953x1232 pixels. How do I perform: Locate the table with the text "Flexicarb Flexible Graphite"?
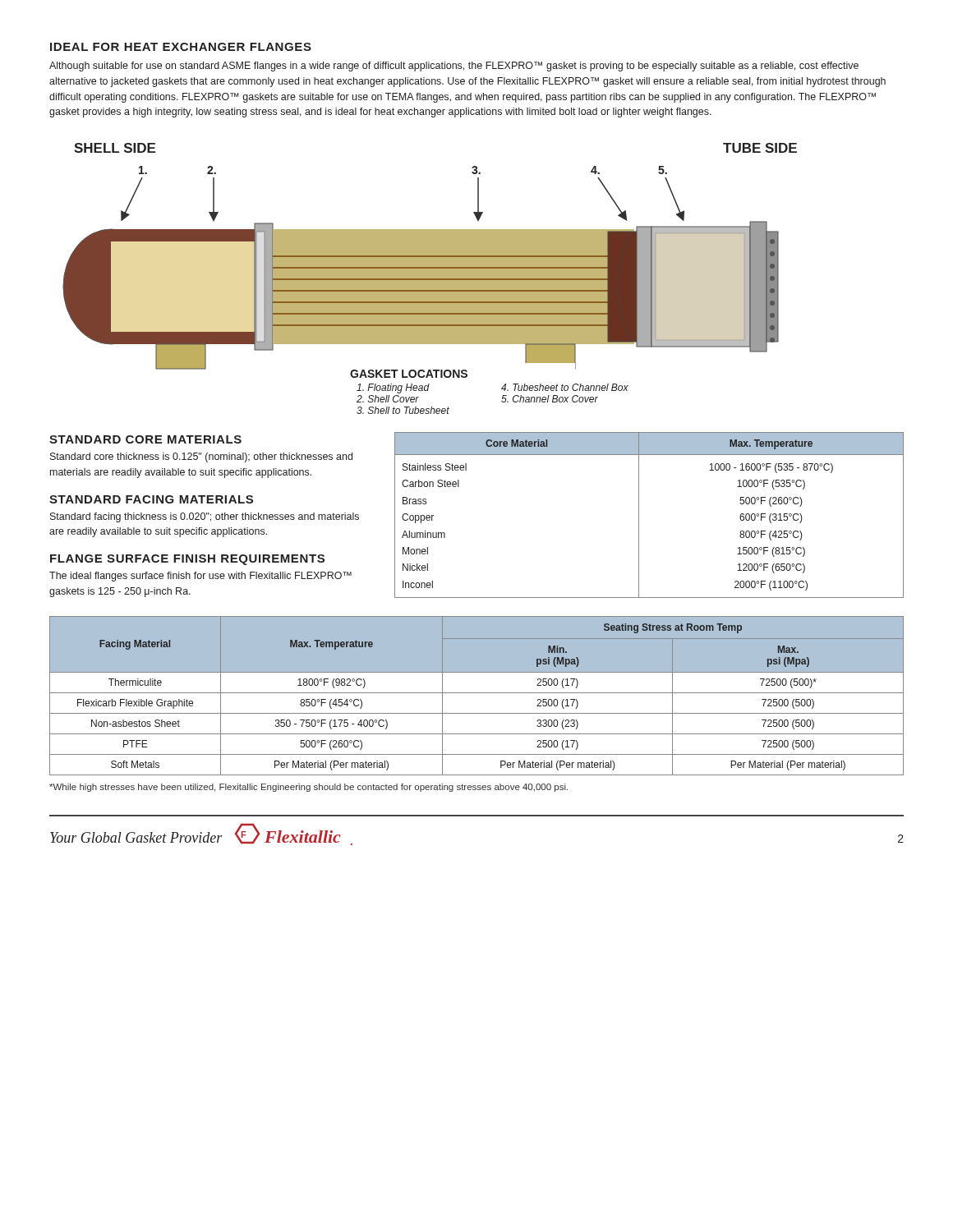(x=476, y=695)
